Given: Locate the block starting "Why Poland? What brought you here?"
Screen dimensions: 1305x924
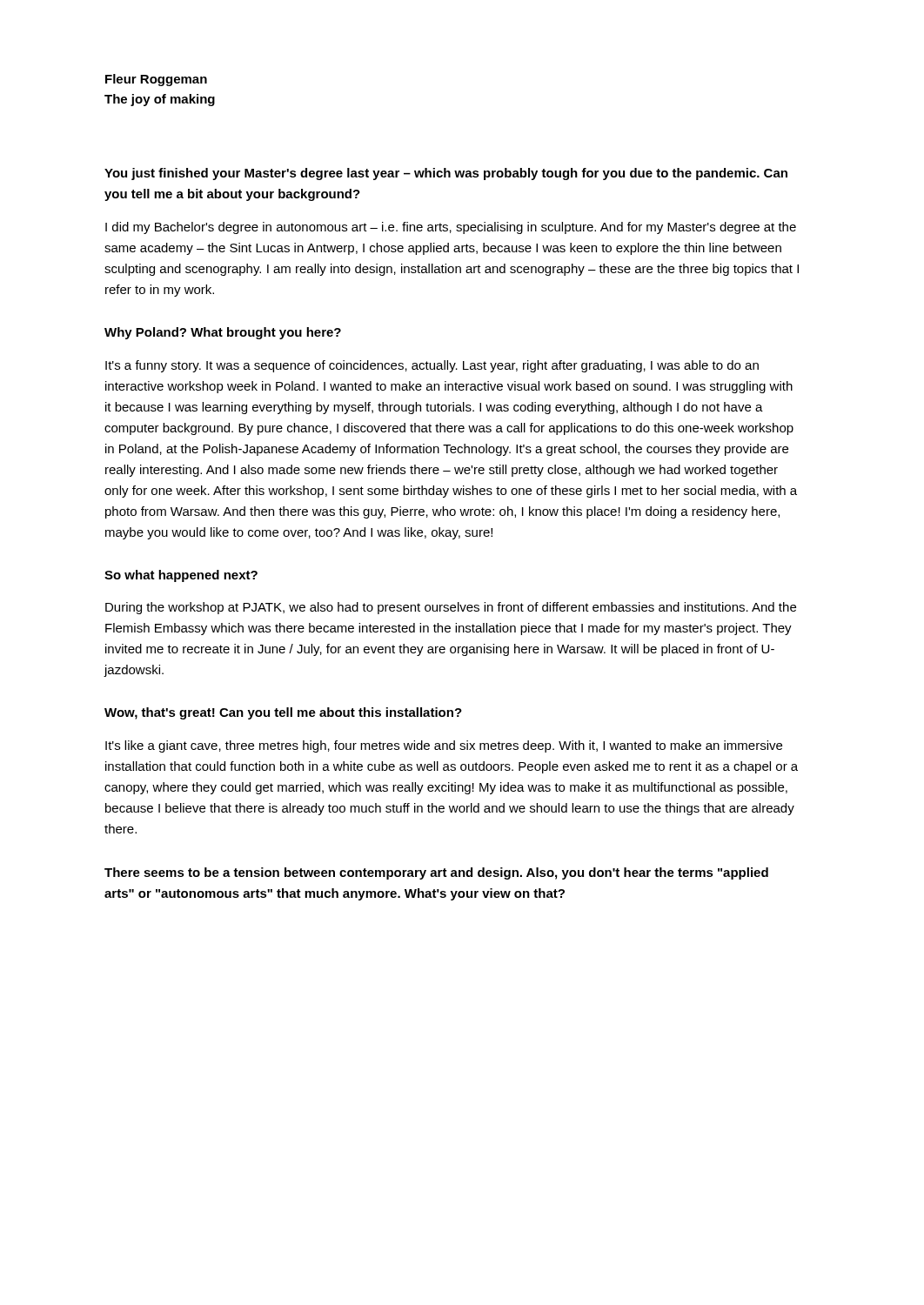Looking at the screenshot, I should click(x=223, y=332).
